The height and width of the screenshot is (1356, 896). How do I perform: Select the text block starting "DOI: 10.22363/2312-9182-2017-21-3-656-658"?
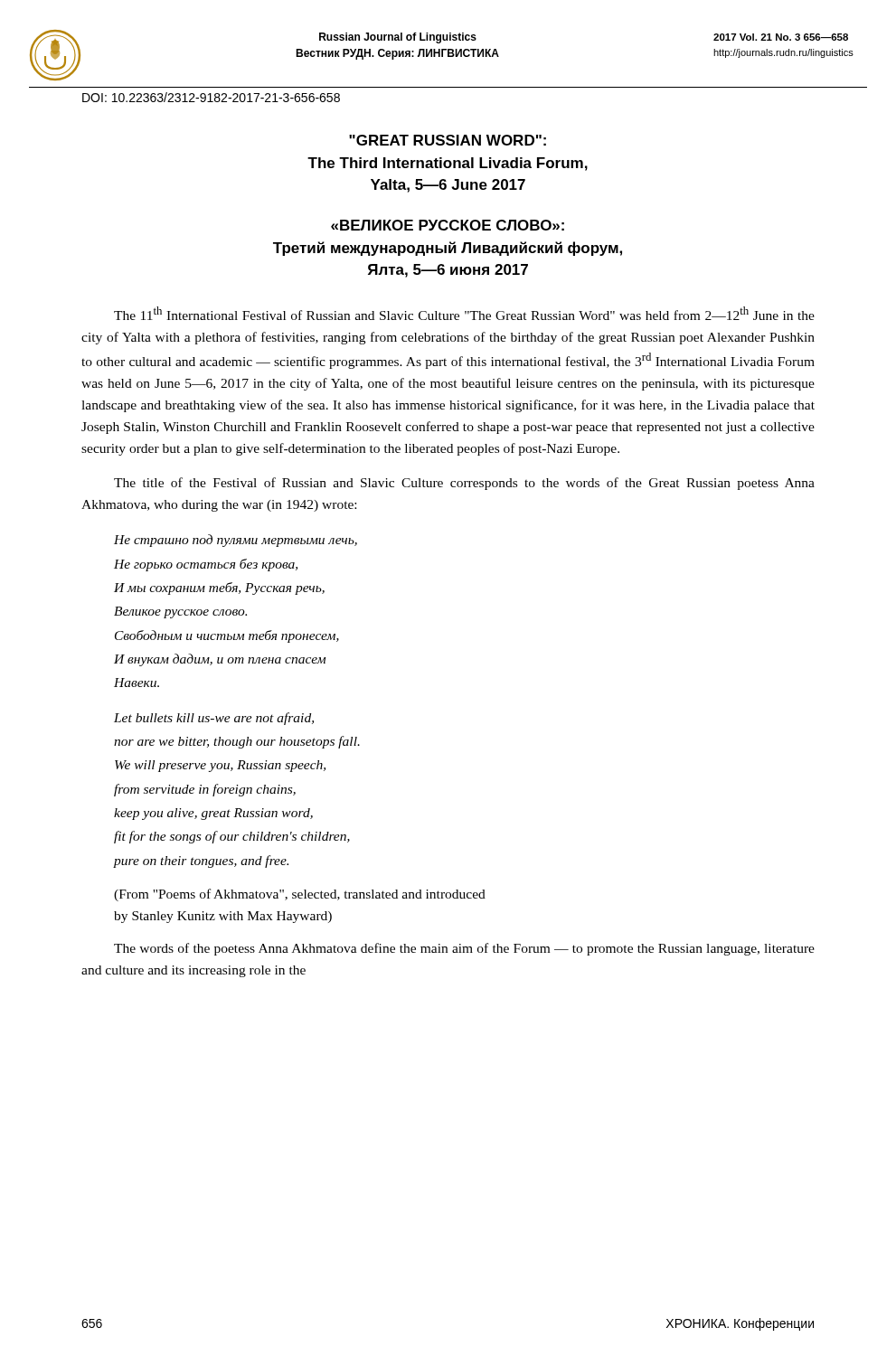point(211,98)
